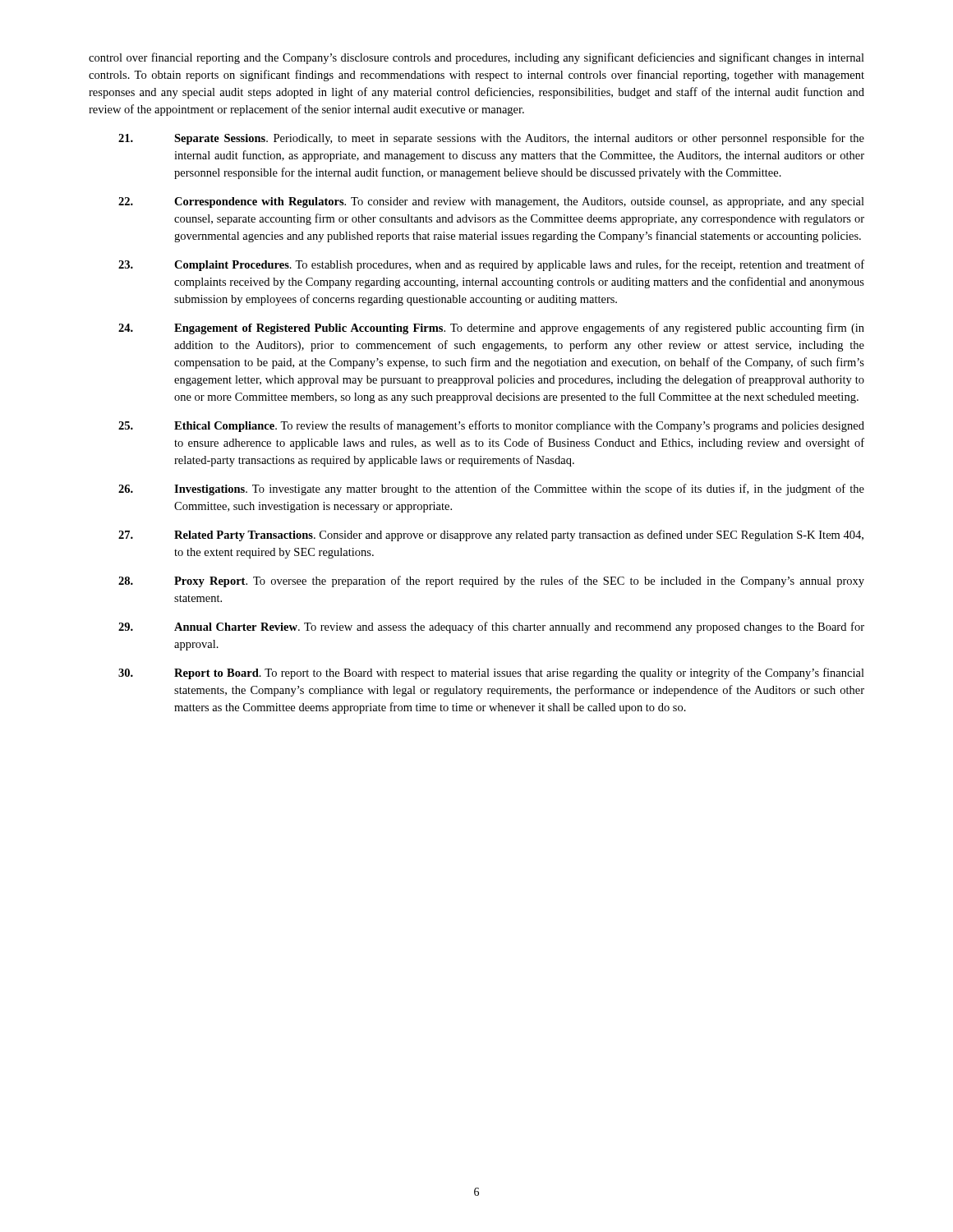This screenshot has height=1232, width=953.
Task: Point to the block beginning "24. Engagement of Registered"
Action: point(476,363)
